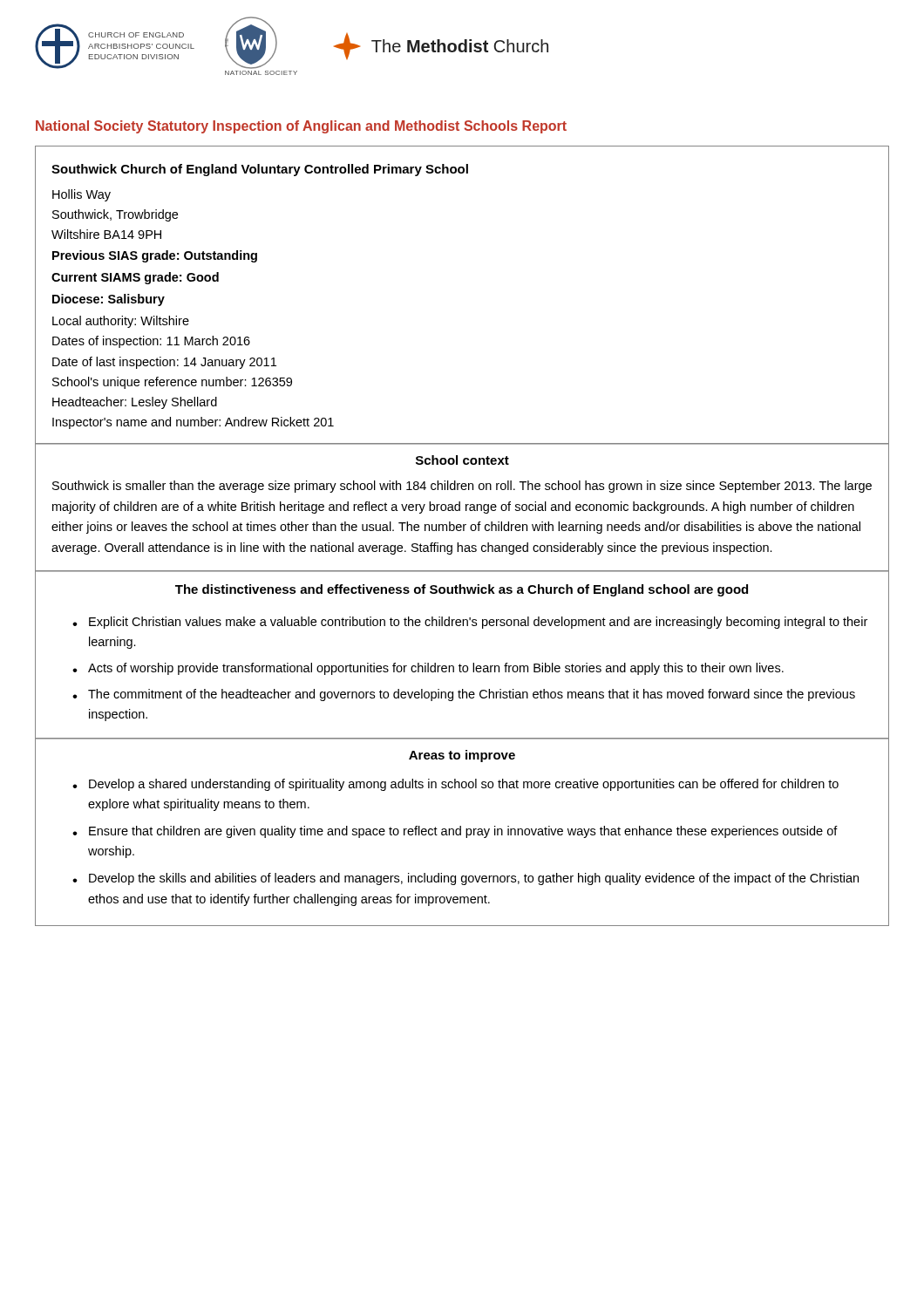Image resolution: width=924 pixels, height=1308 pixels.
Task: Click the section header that begins "The distinctiveness and effectiveness of Southwick as"
Action: pos(462,589)
